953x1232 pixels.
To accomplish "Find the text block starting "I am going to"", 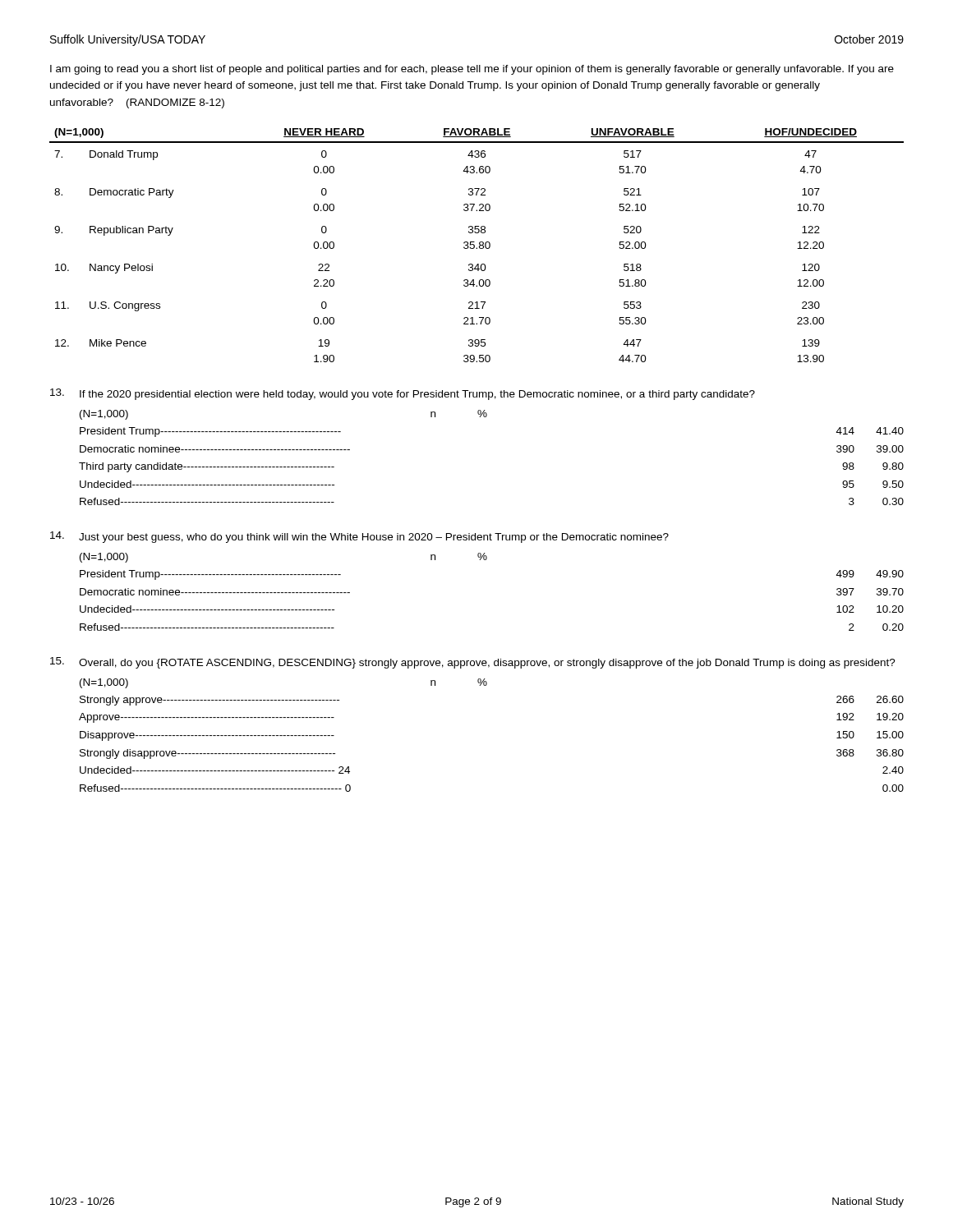I will tap(472, 85).
